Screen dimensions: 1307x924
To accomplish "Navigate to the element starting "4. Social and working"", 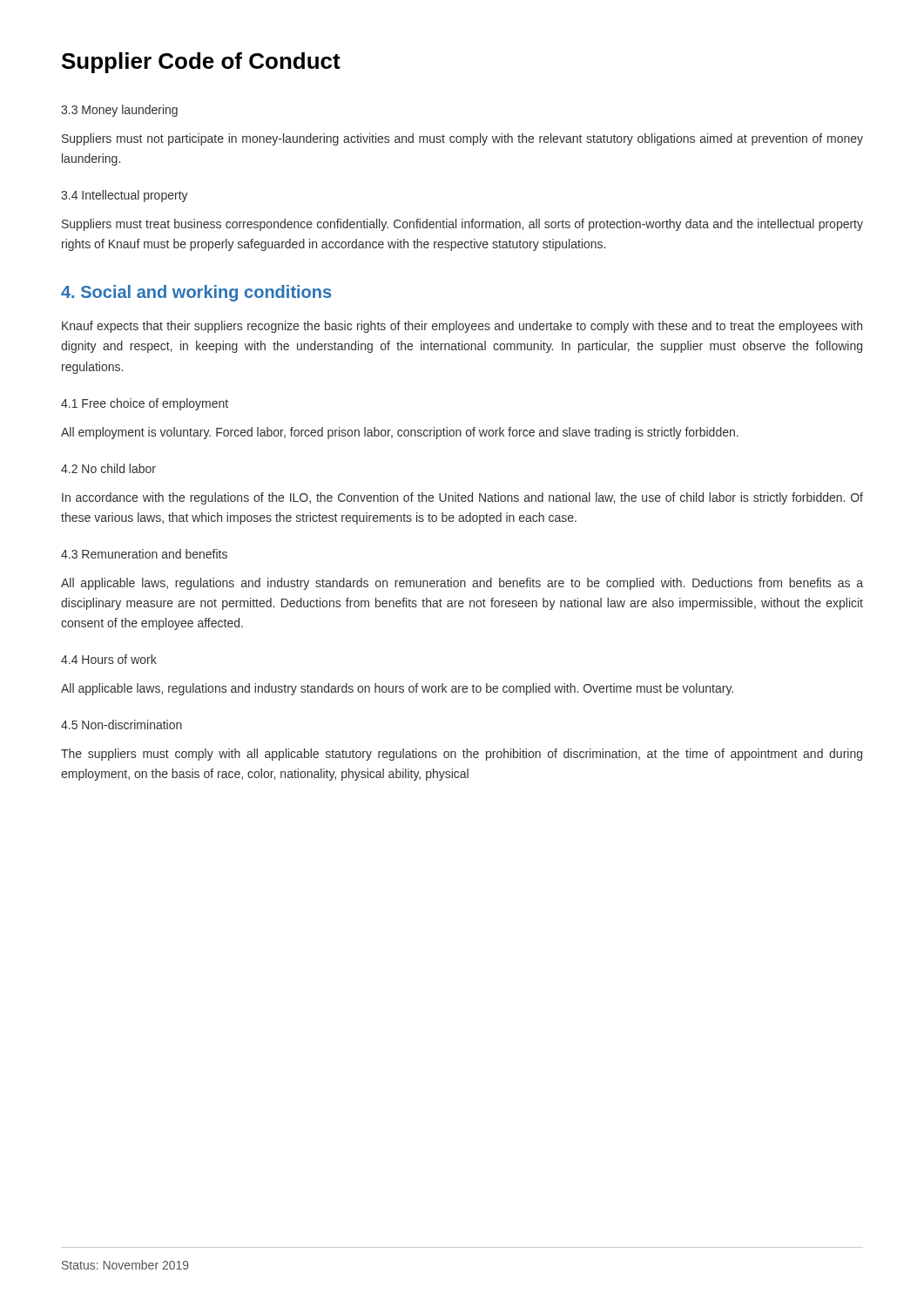I will coord(196,293).
